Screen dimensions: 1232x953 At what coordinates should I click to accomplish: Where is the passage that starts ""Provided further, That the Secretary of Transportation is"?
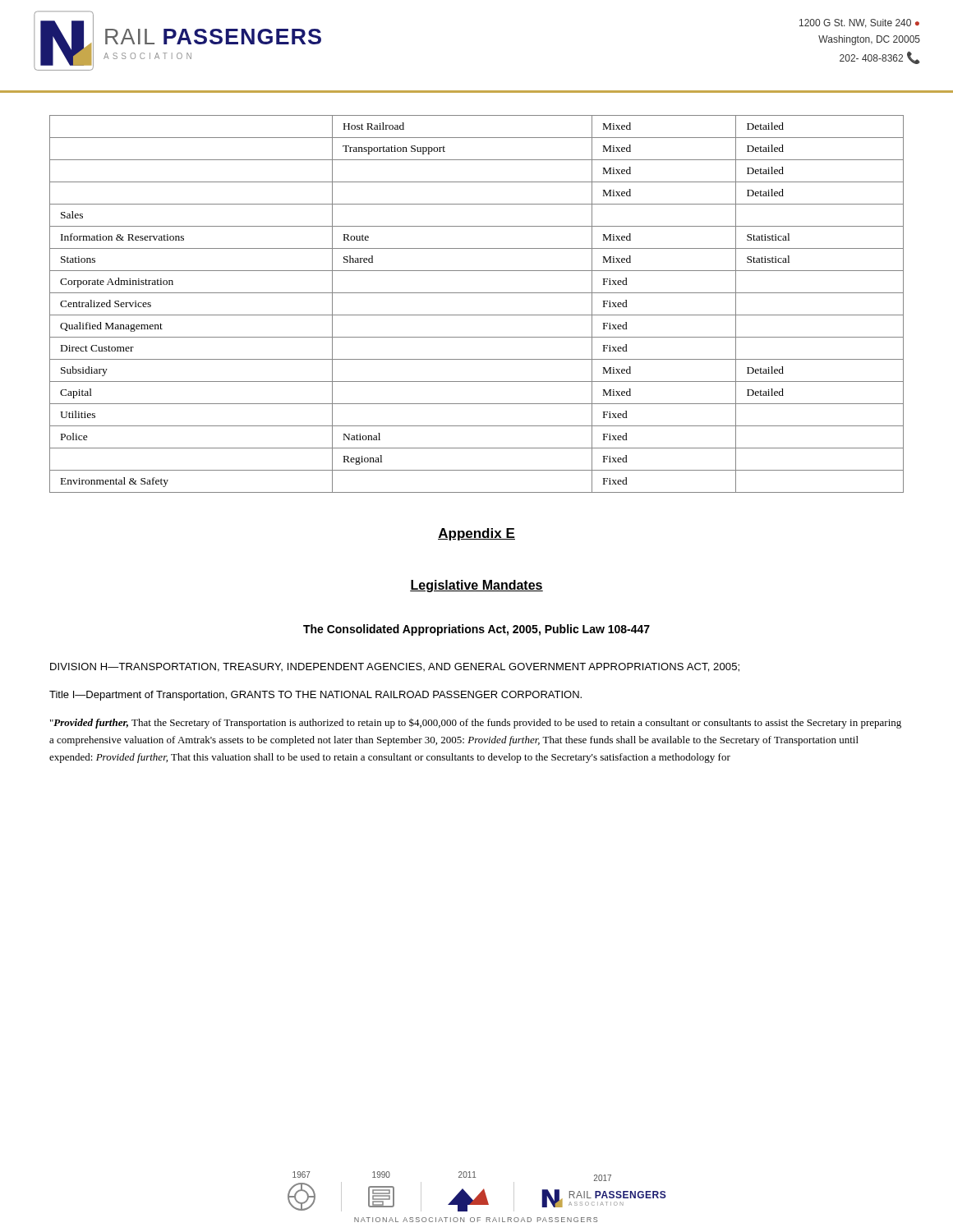click(475, 740)
